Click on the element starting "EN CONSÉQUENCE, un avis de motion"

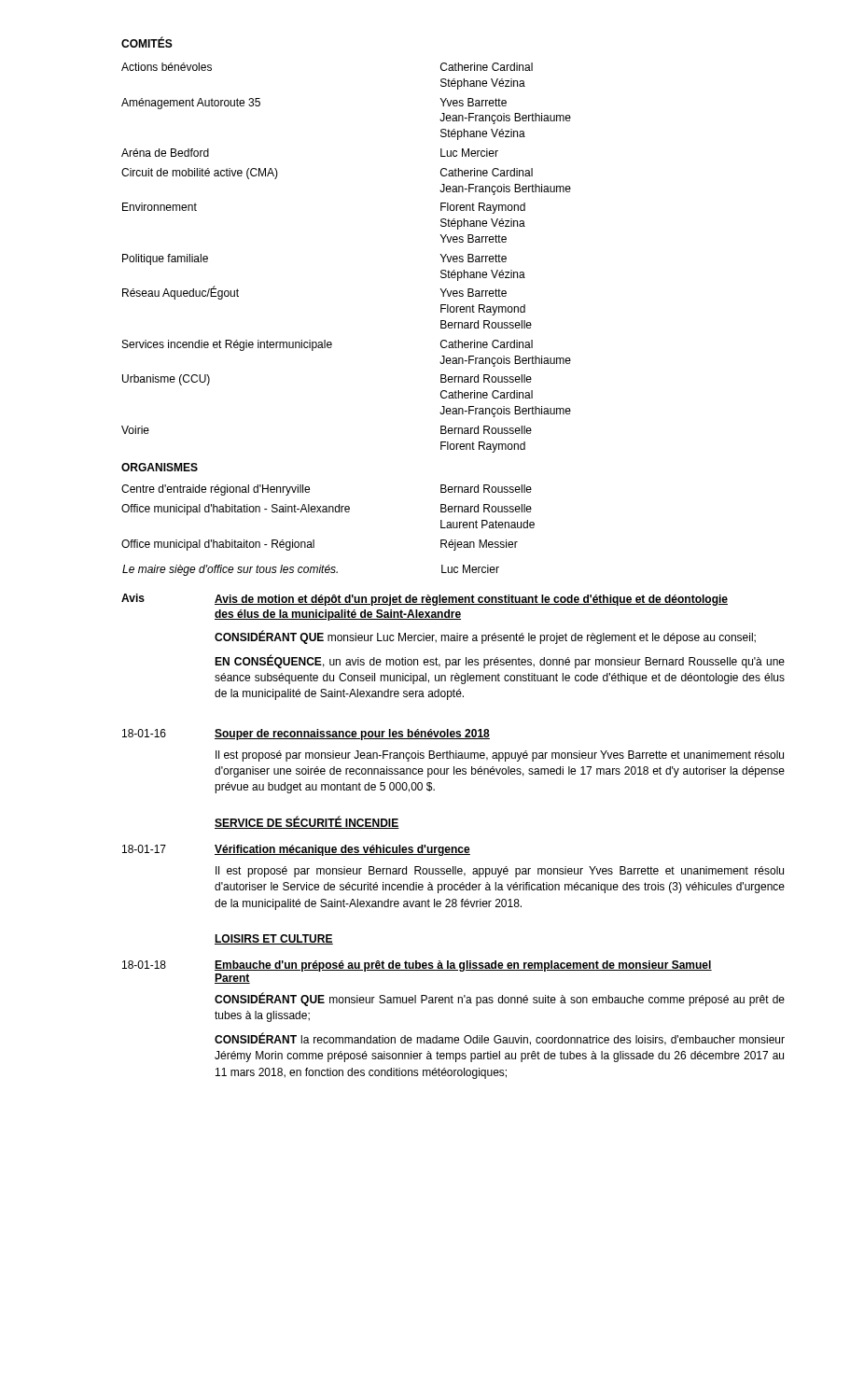pyautogui.click(x=500, y=678)
